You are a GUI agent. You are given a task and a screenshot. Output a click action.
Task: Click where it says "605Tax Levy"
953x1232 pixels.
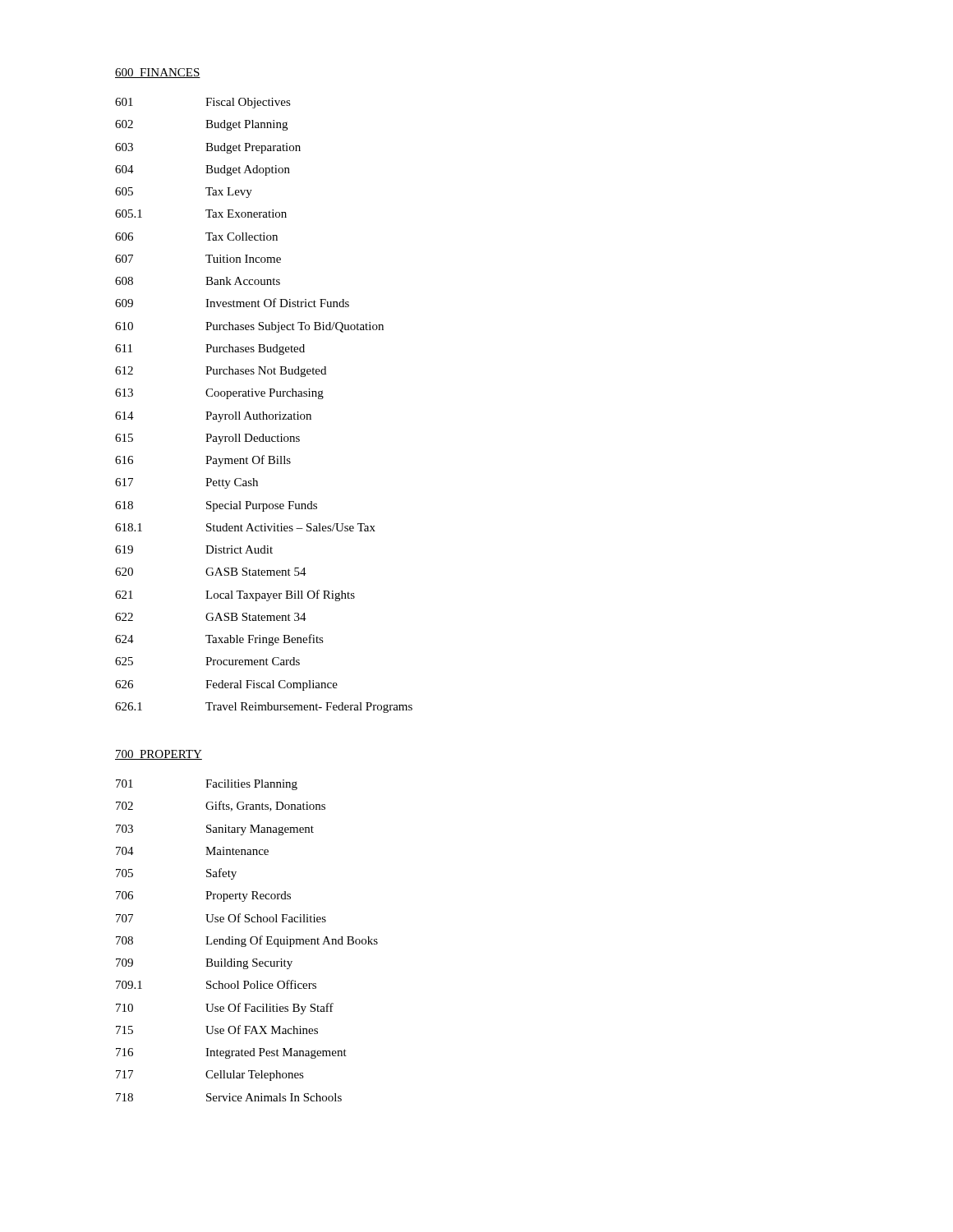(x=123, y=193)
